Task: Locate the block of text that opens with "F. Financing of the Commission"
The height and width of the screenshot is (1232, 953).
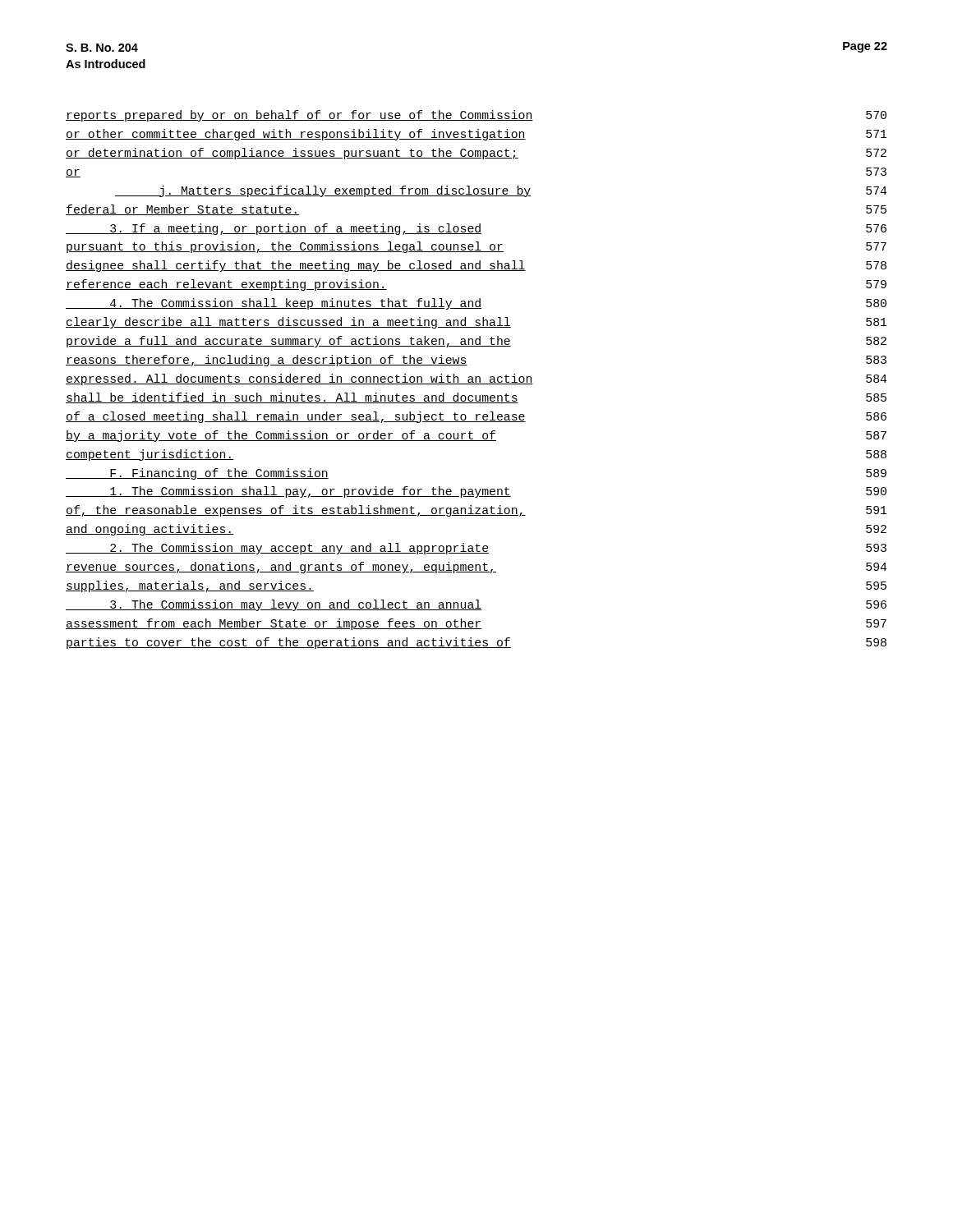Action: 192,473
